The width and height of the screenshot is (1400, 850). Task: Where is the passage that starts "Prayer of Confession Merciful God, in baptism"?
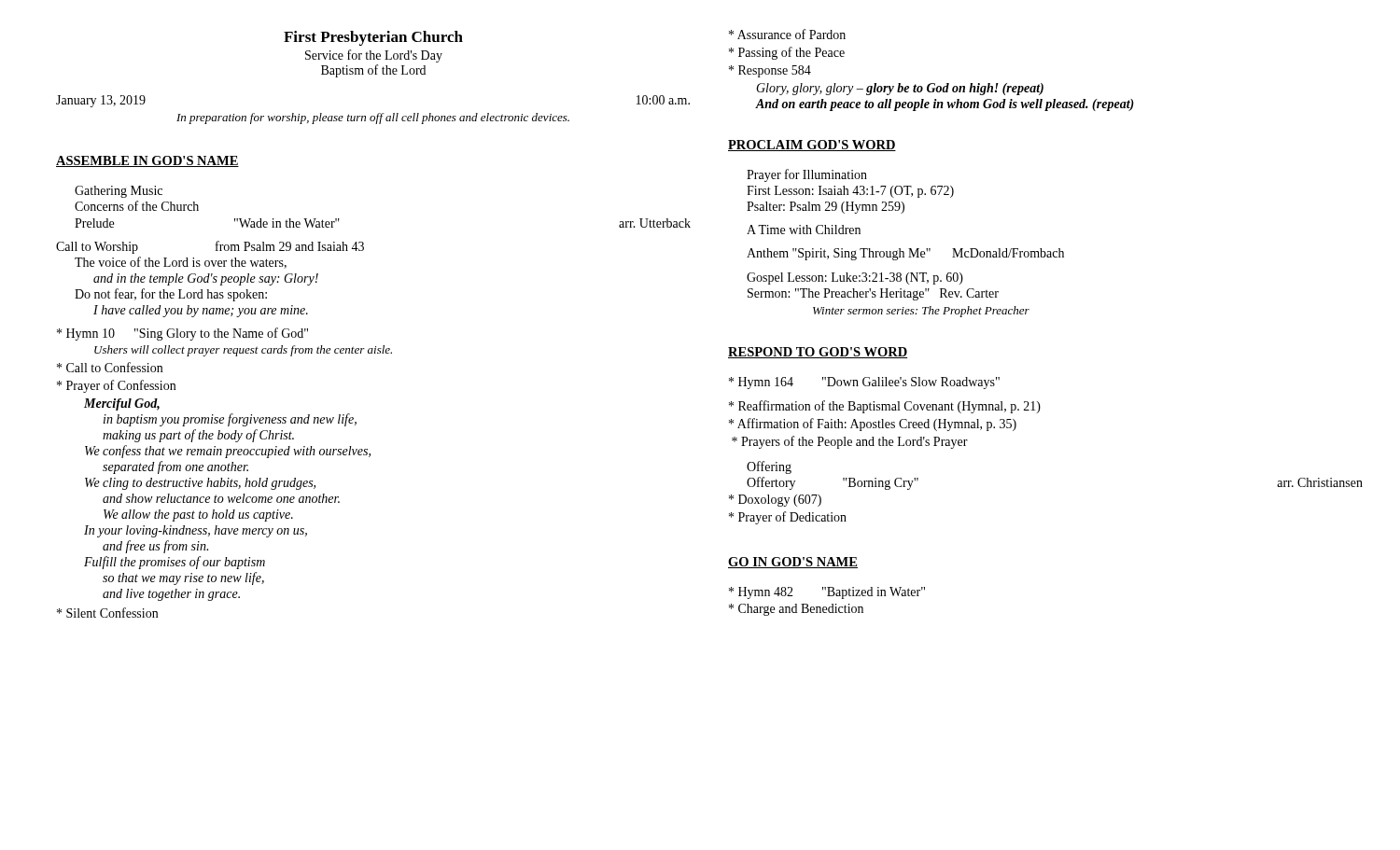[x=116, y=386]
